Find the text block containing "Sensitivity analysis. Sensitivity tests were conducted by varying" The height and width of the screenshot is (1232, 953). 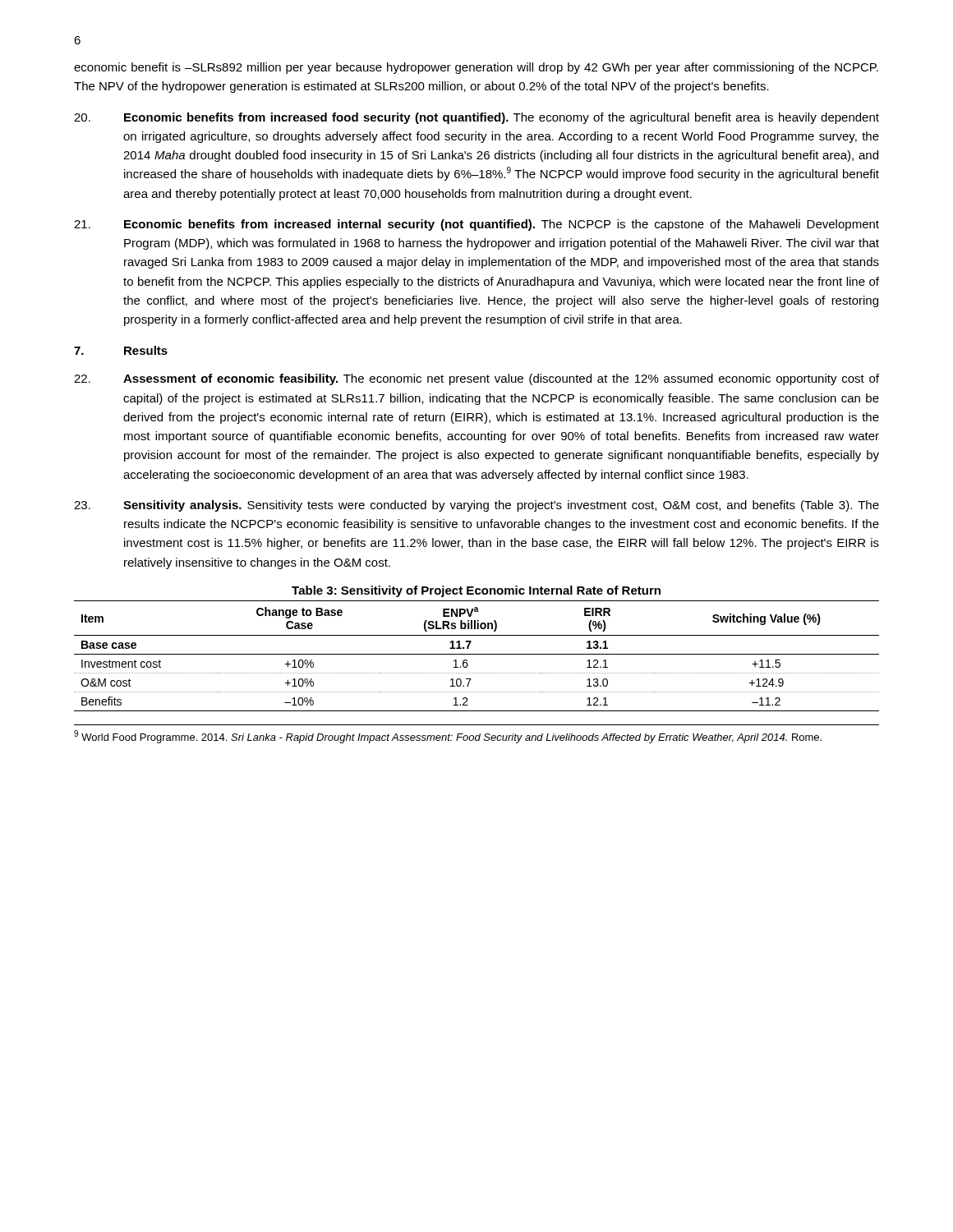(476, 533)
